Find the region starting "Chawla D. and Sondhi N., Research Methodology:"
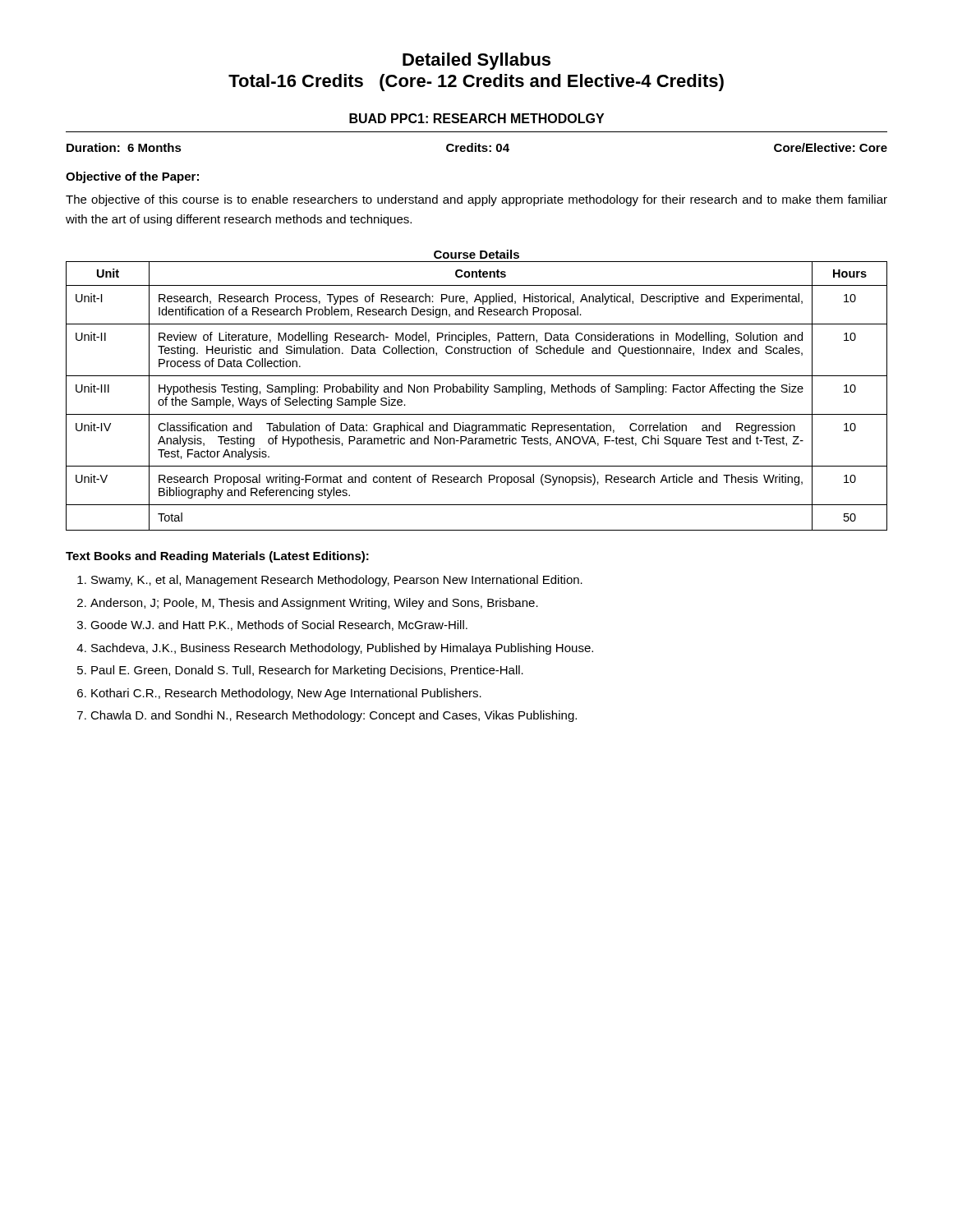The width and height of the screenshot is (953, 1232). 334,715
